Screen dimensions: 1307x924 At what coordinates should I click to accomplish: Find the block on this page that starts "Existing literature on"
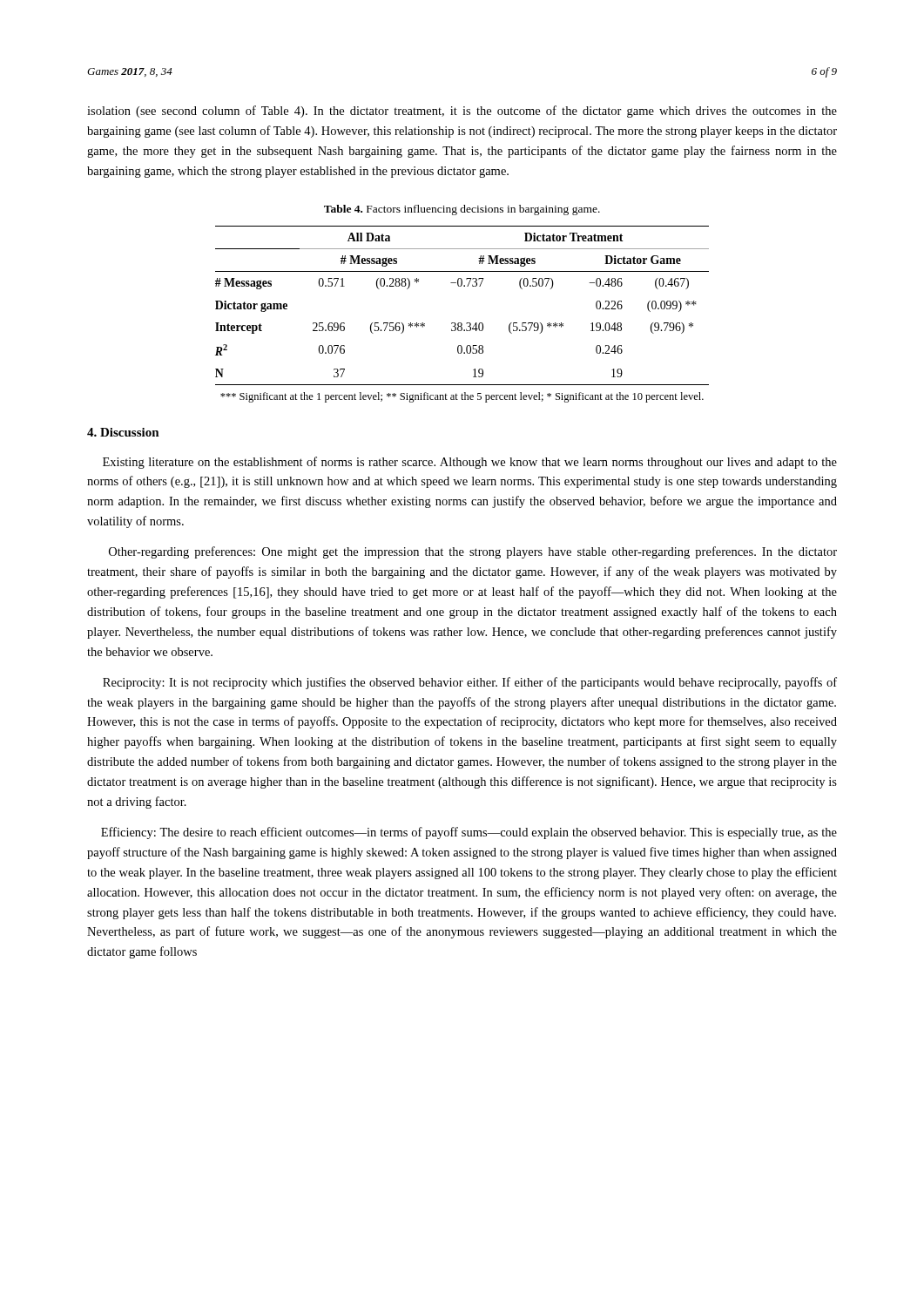coord(462,491)
